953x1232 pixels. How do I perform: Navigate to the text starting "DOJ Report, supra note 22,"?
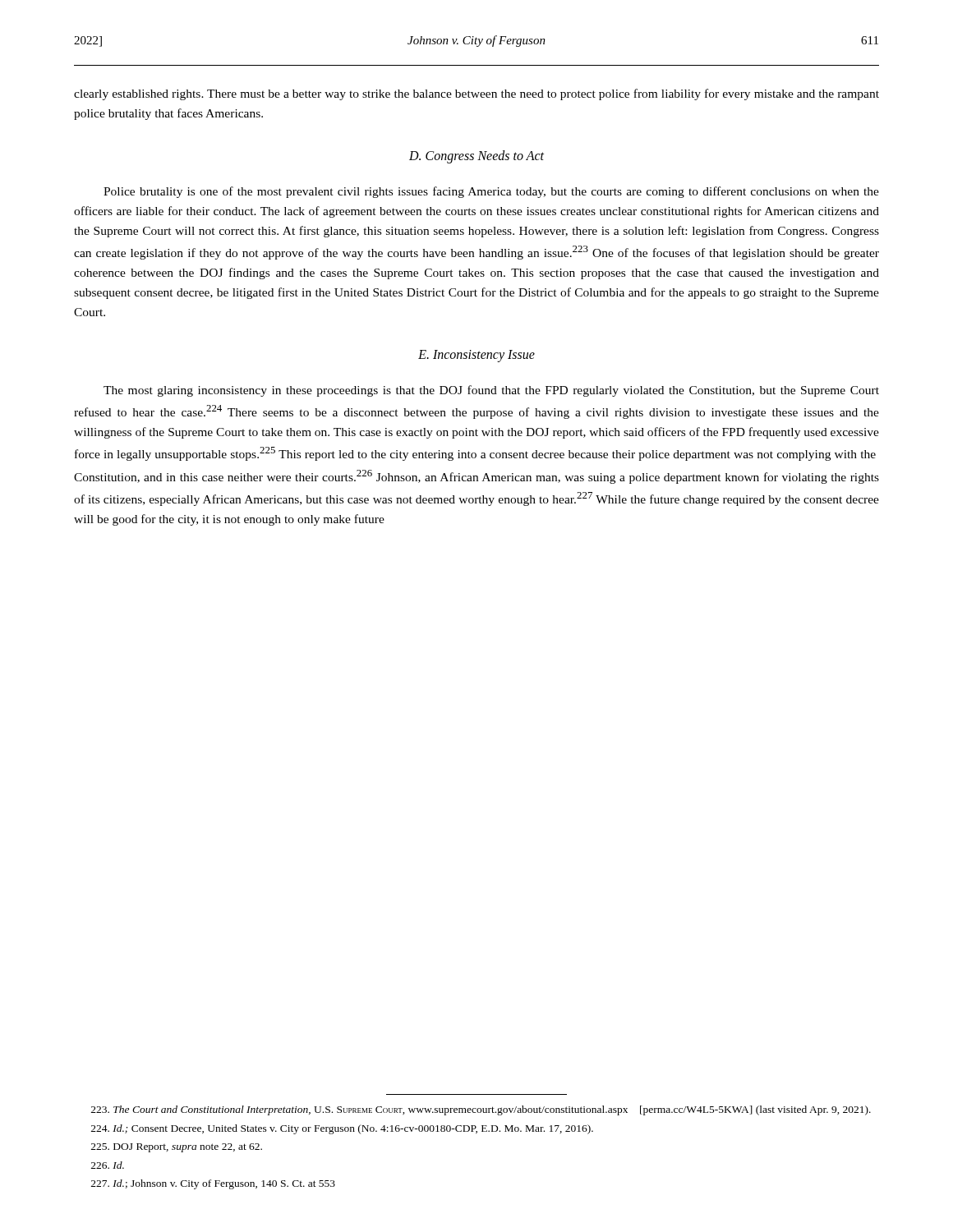point(168,1146)
